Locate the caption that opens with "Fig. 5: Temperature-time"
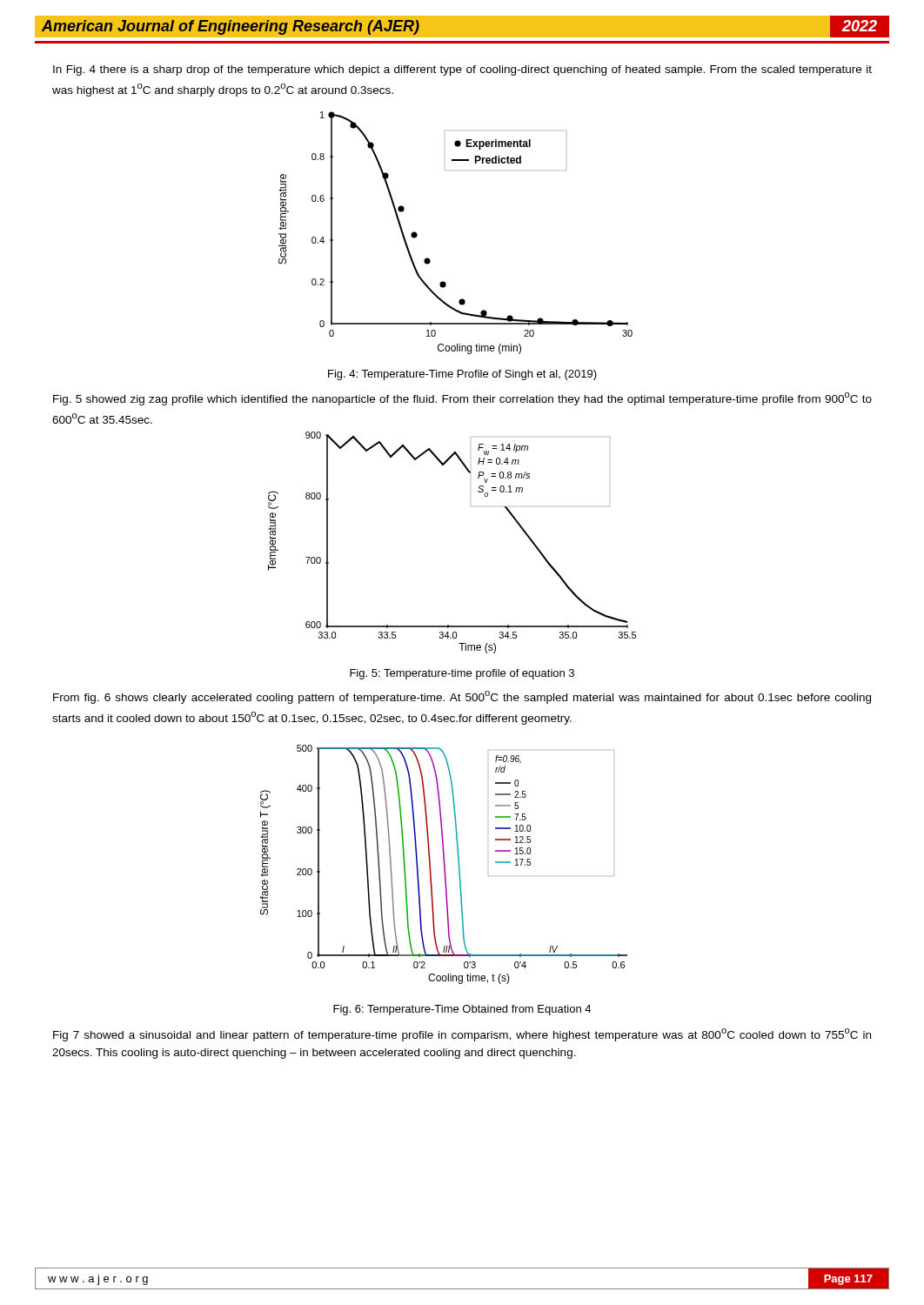This screenshot has width=924, height=1305. coord(462,673)
